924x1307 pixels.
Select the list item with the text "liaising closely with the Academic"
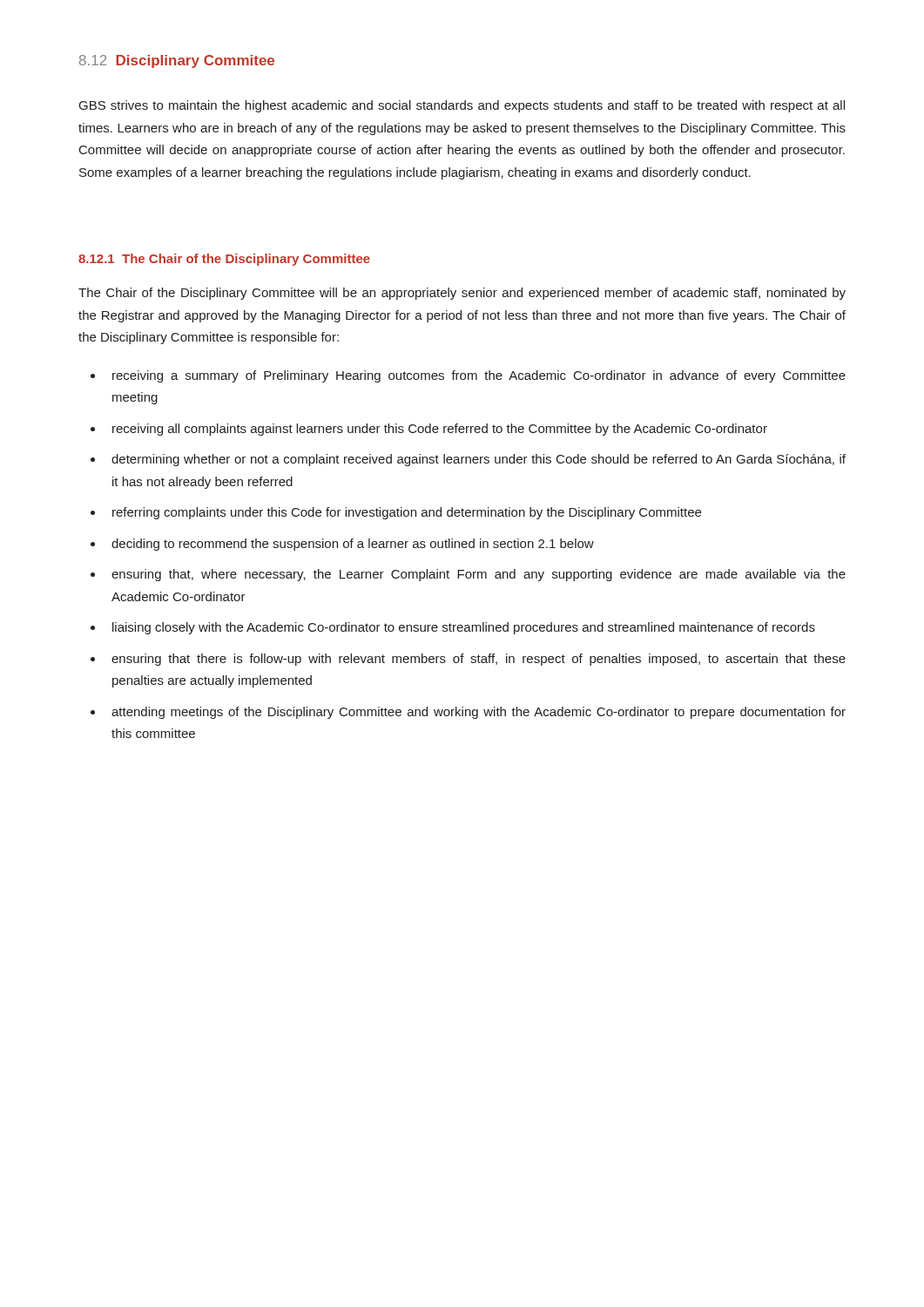(x=463, y=627)
